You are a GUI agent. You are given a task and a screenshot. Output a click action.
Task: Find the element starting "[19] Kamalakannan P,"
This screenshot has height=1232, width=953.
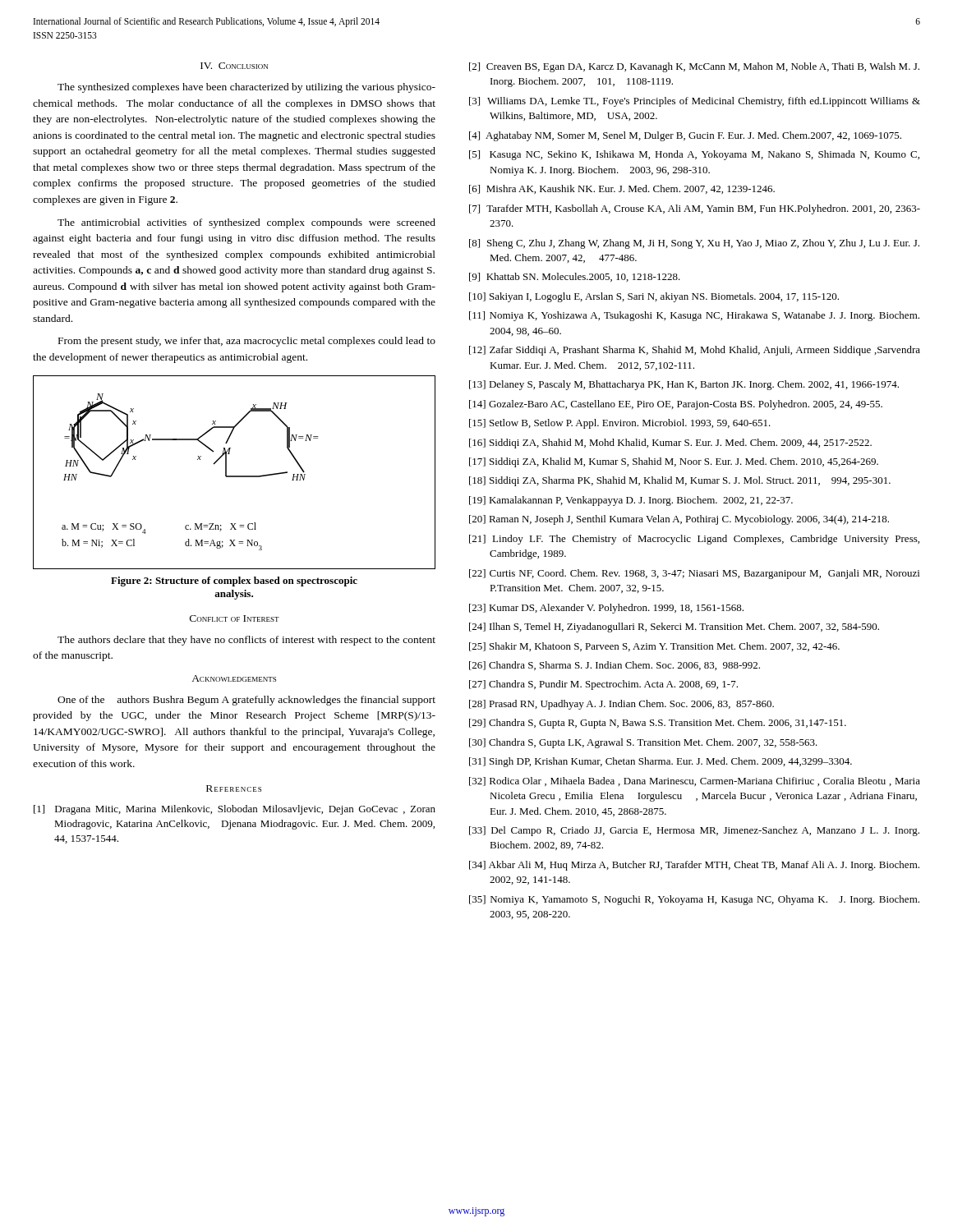pos(631,500)
